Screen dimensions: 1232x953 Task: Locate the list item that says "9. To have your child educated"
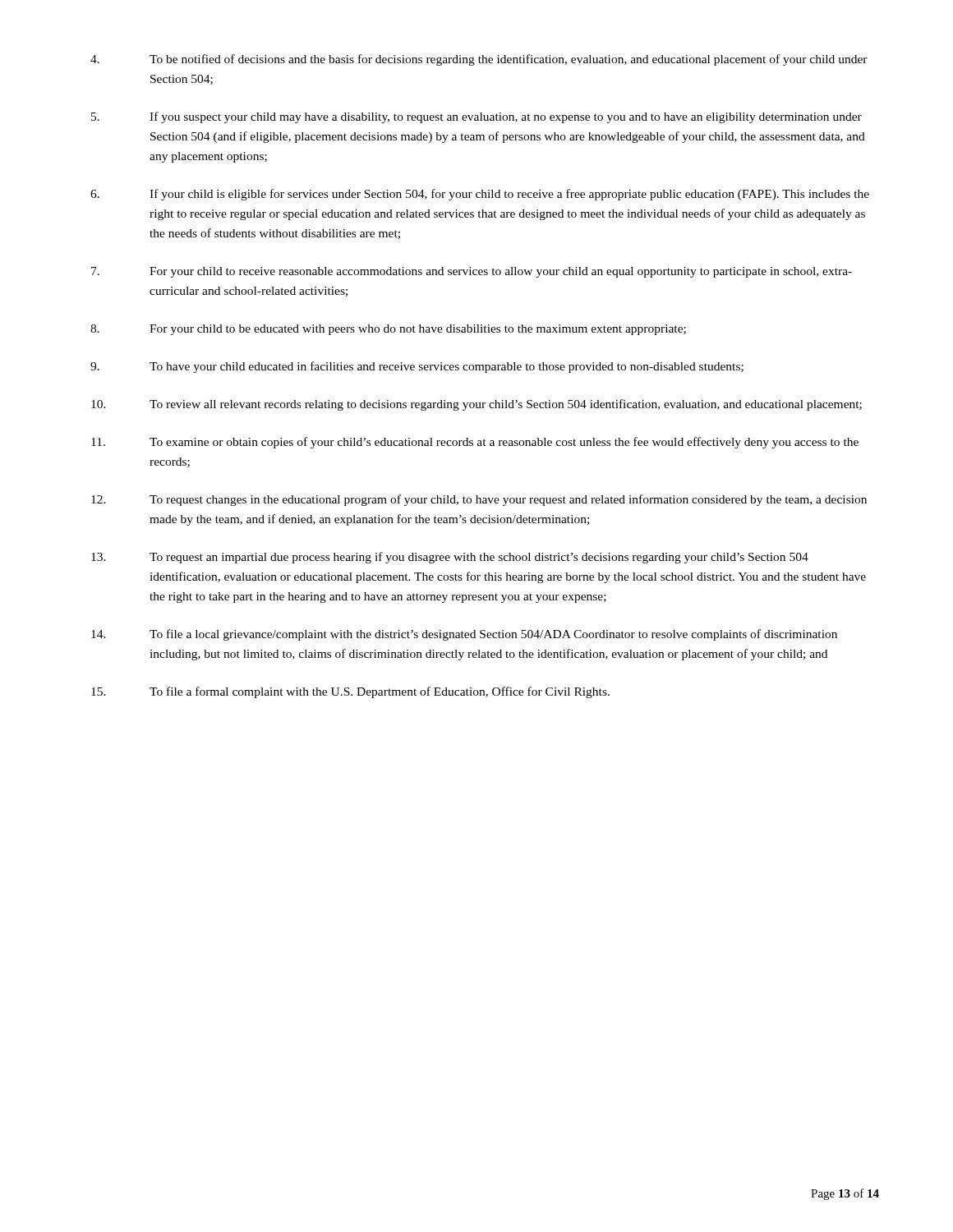pos(485,366)
